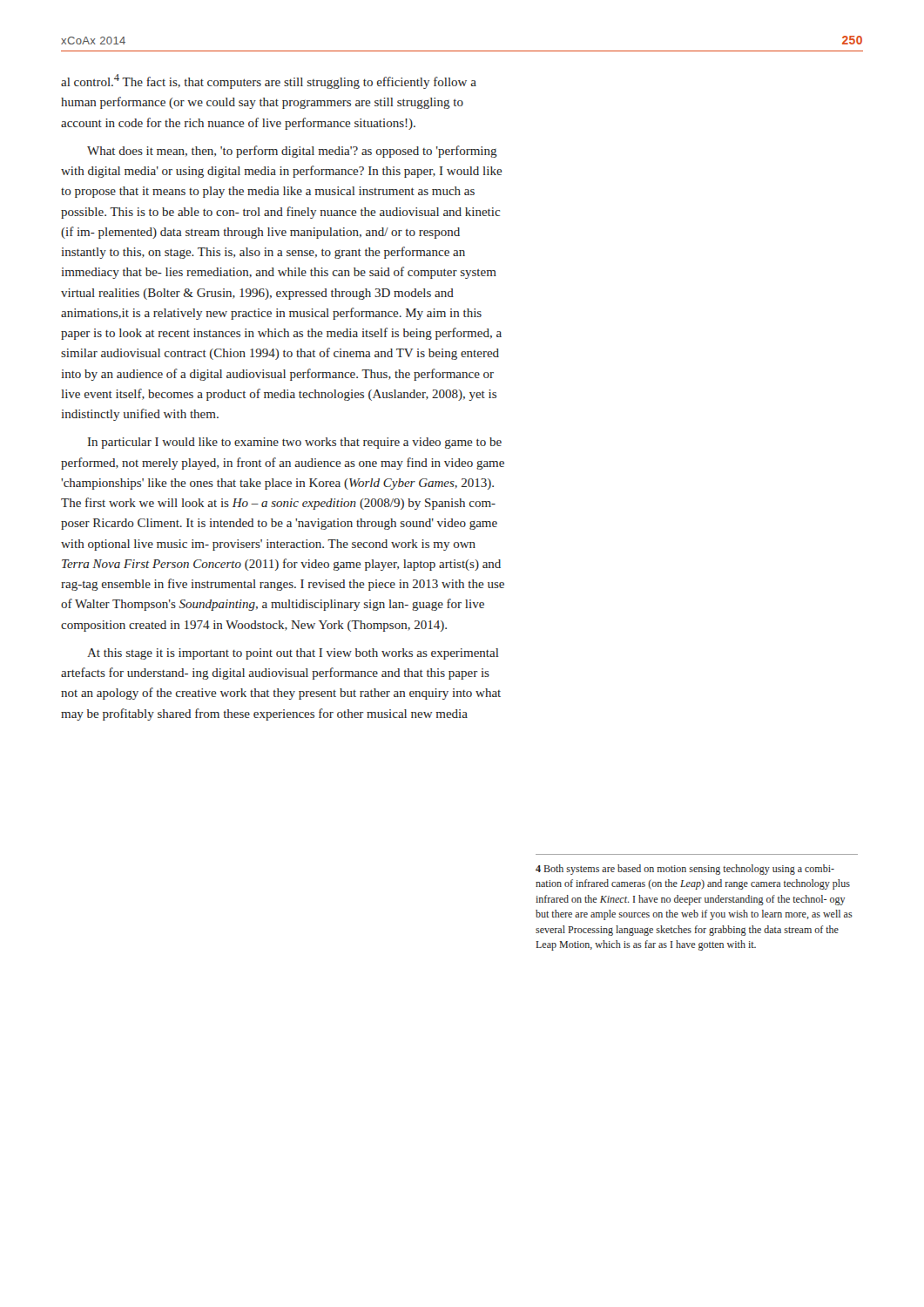Where is the passage that starts "al control.4 The"?
Screen dimensions: 1307x924
(283, 397)
